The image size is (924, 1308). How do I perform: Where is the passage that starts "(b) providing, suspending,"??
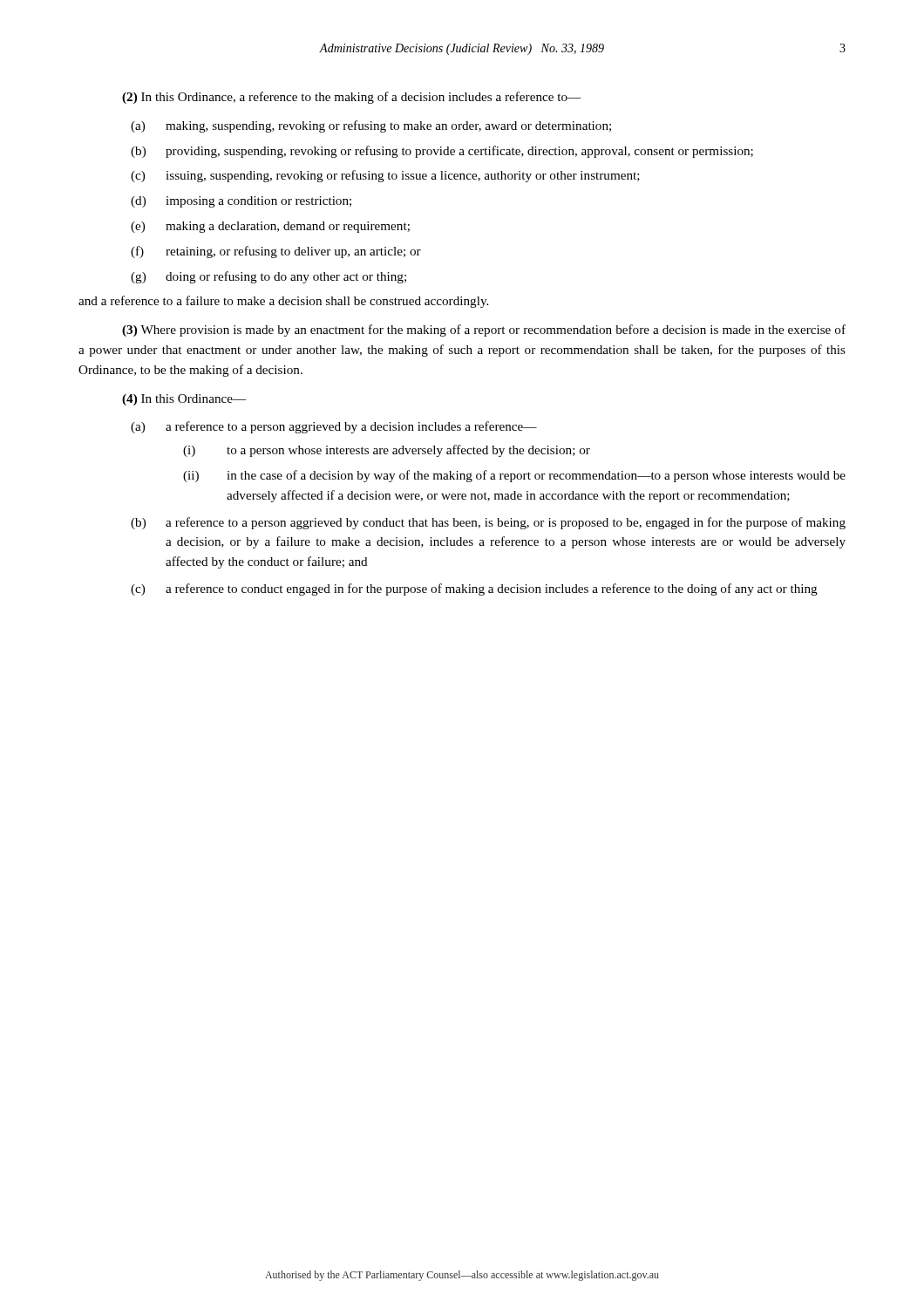488,151
